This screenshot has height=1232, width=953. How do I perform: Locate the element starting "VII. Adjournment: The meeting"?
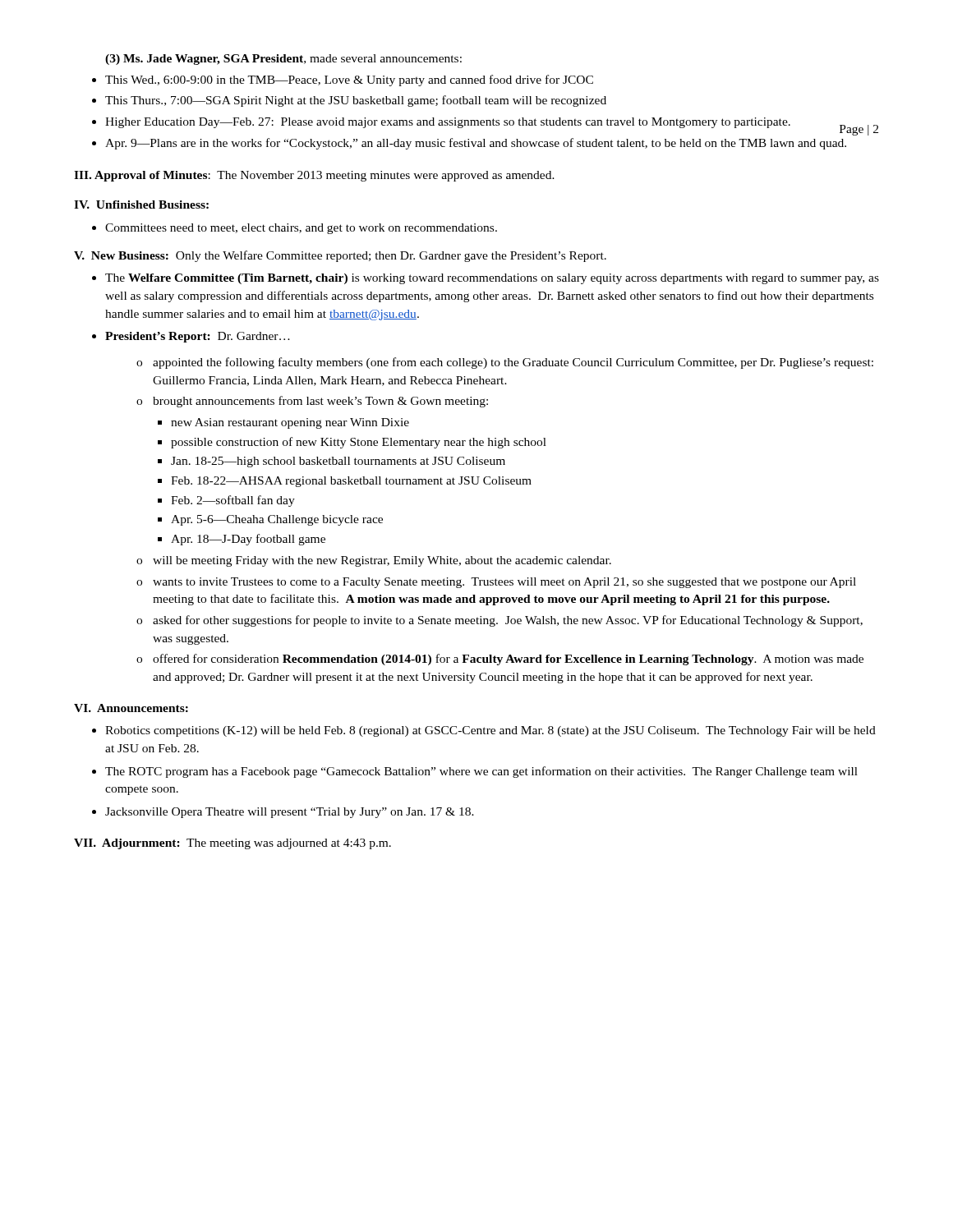(x=233, y=842)
